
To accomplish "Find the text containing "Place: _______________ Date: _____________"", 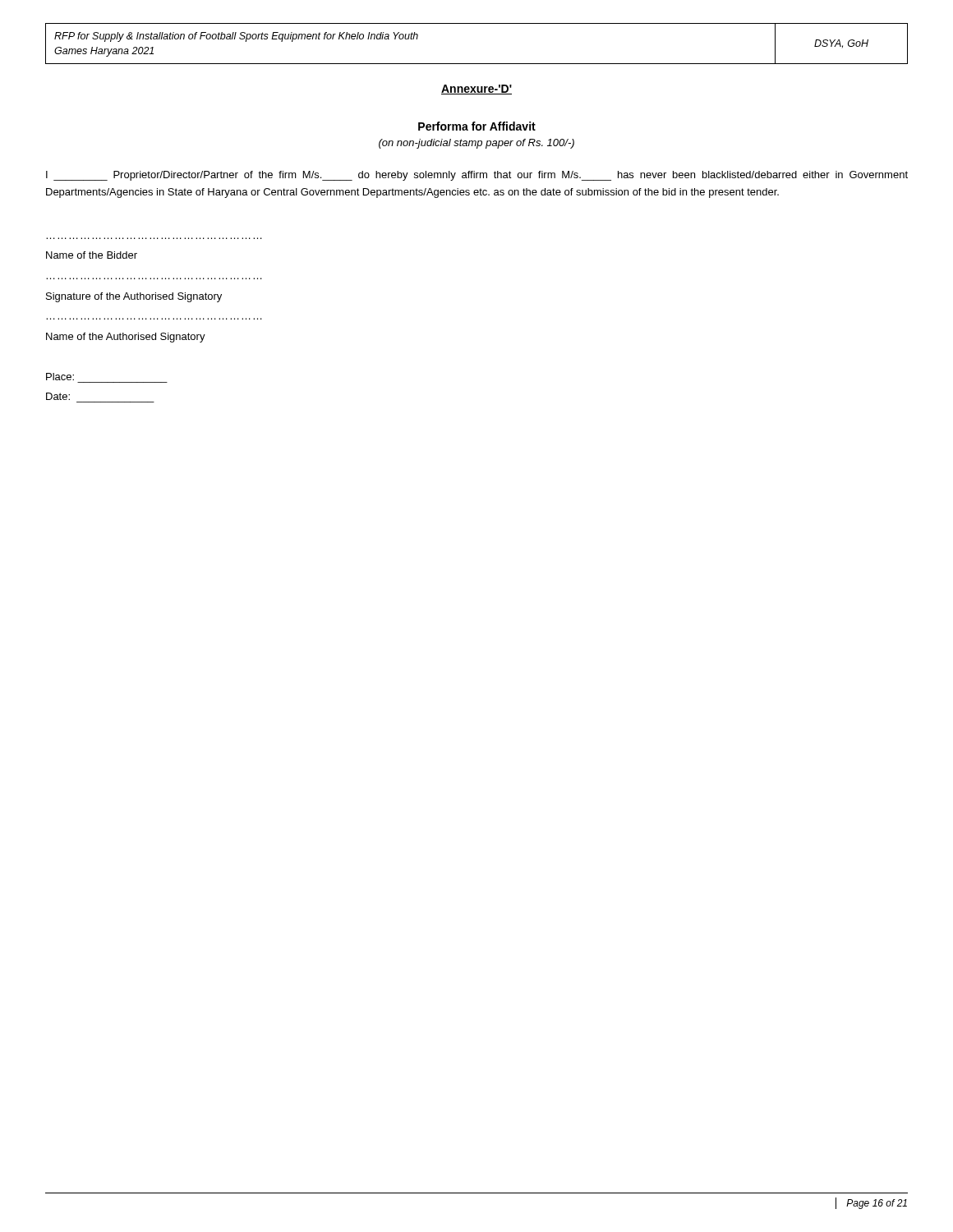I will coord(106,386).
